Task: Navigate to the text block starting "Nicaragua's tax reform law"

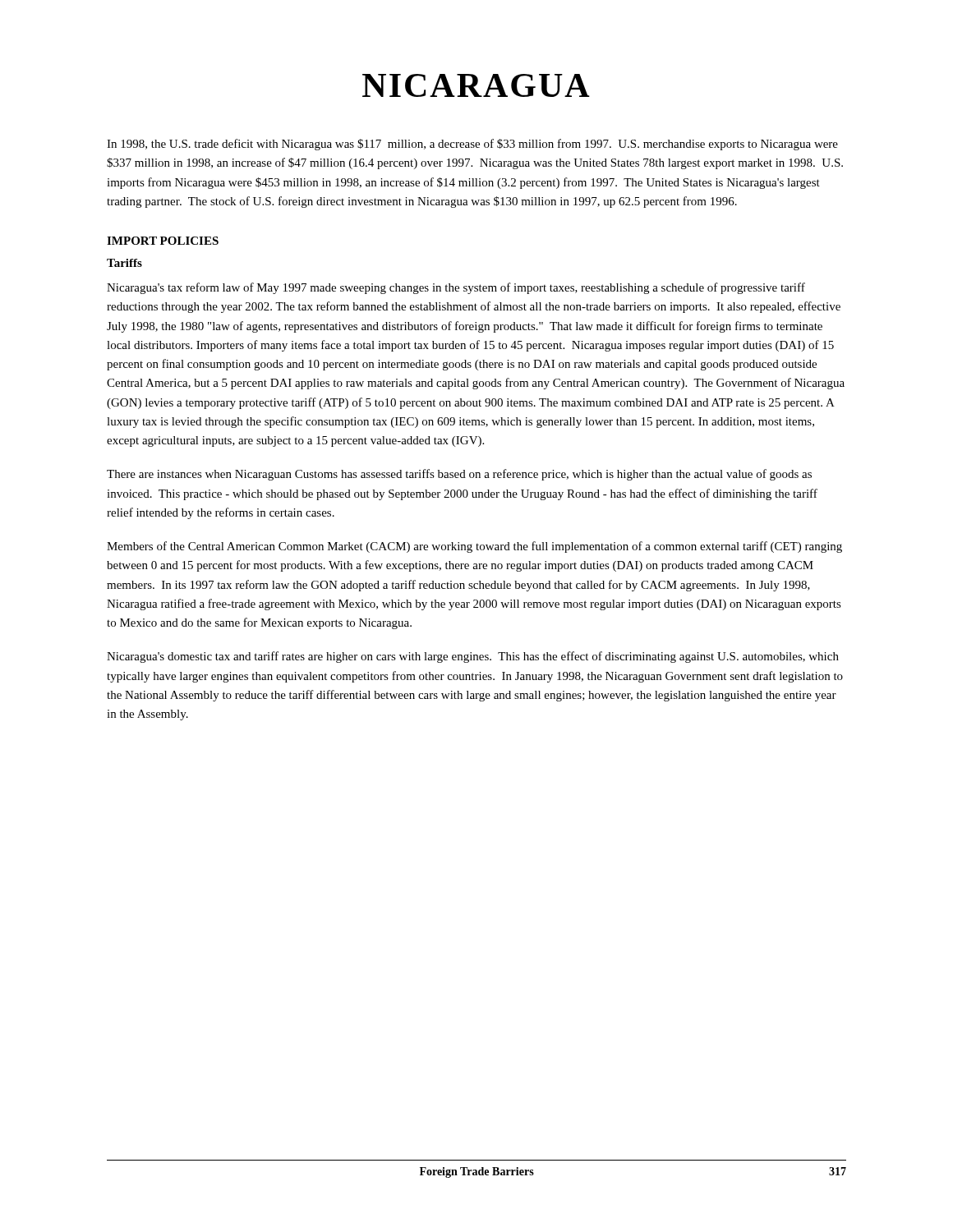Action: point(476,364)
